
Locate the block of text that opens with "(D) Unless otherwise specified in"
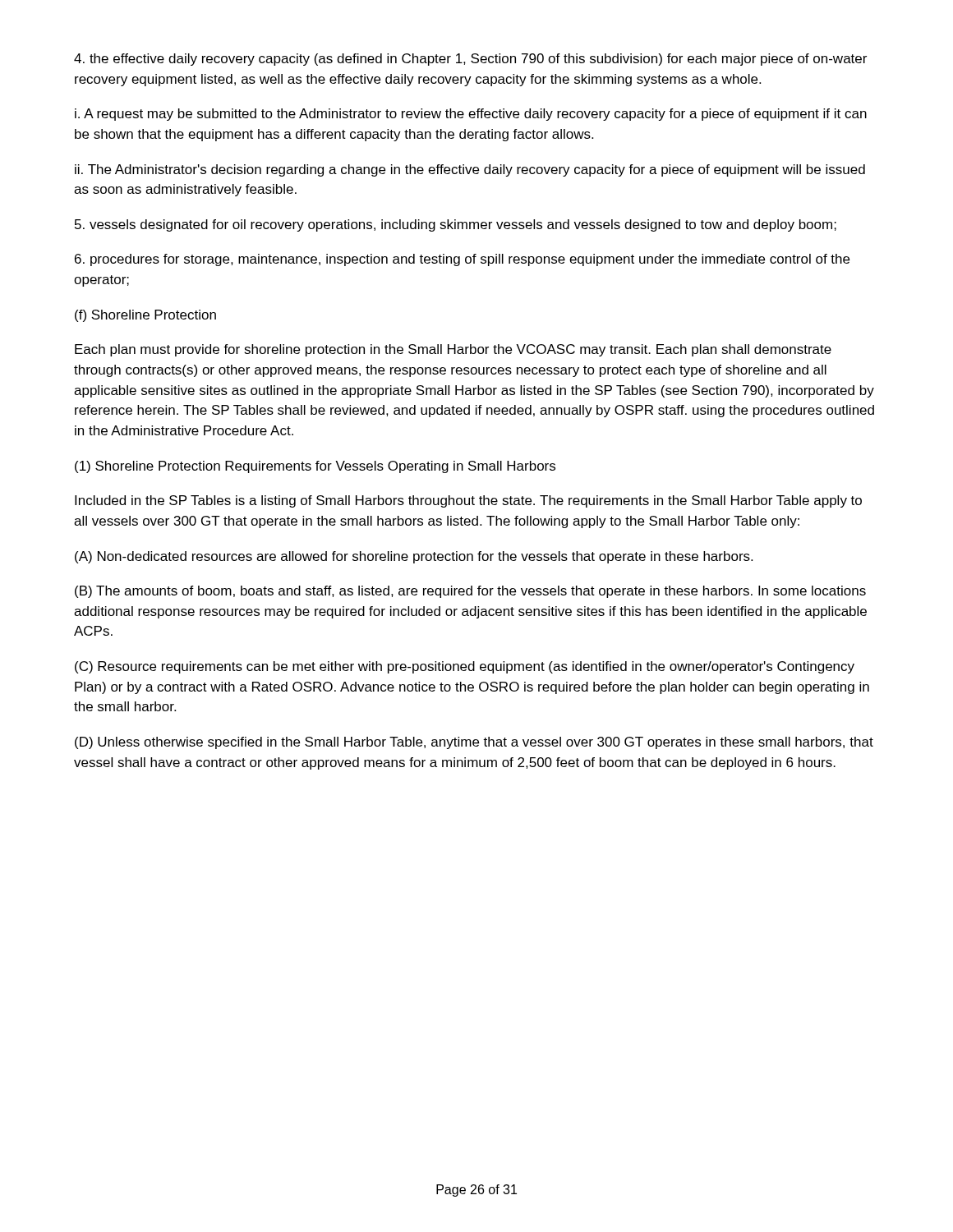pos(473,752)
